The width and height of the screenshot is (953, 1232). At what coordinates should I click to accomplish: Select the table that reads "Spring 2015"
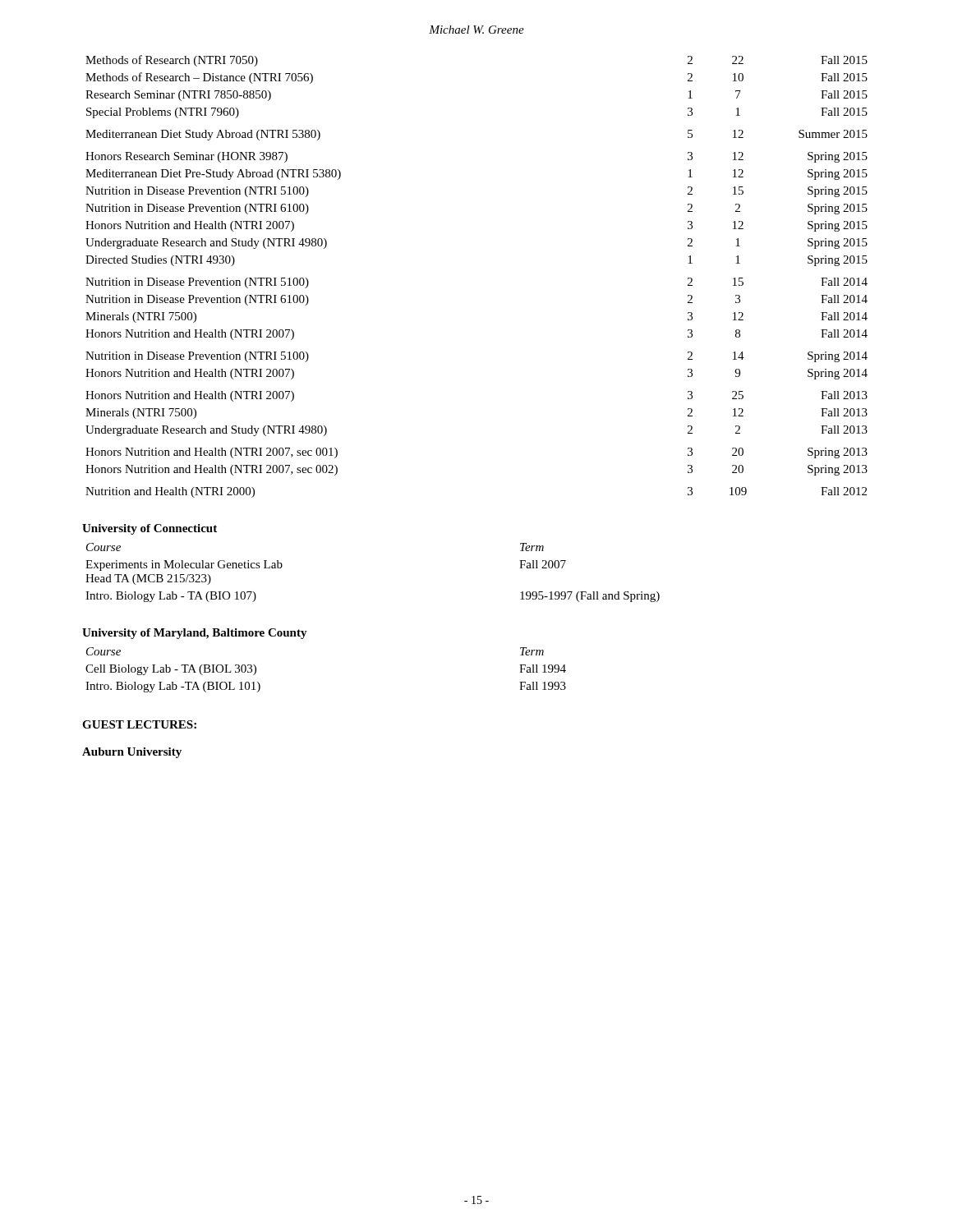(x=476, y=276)
